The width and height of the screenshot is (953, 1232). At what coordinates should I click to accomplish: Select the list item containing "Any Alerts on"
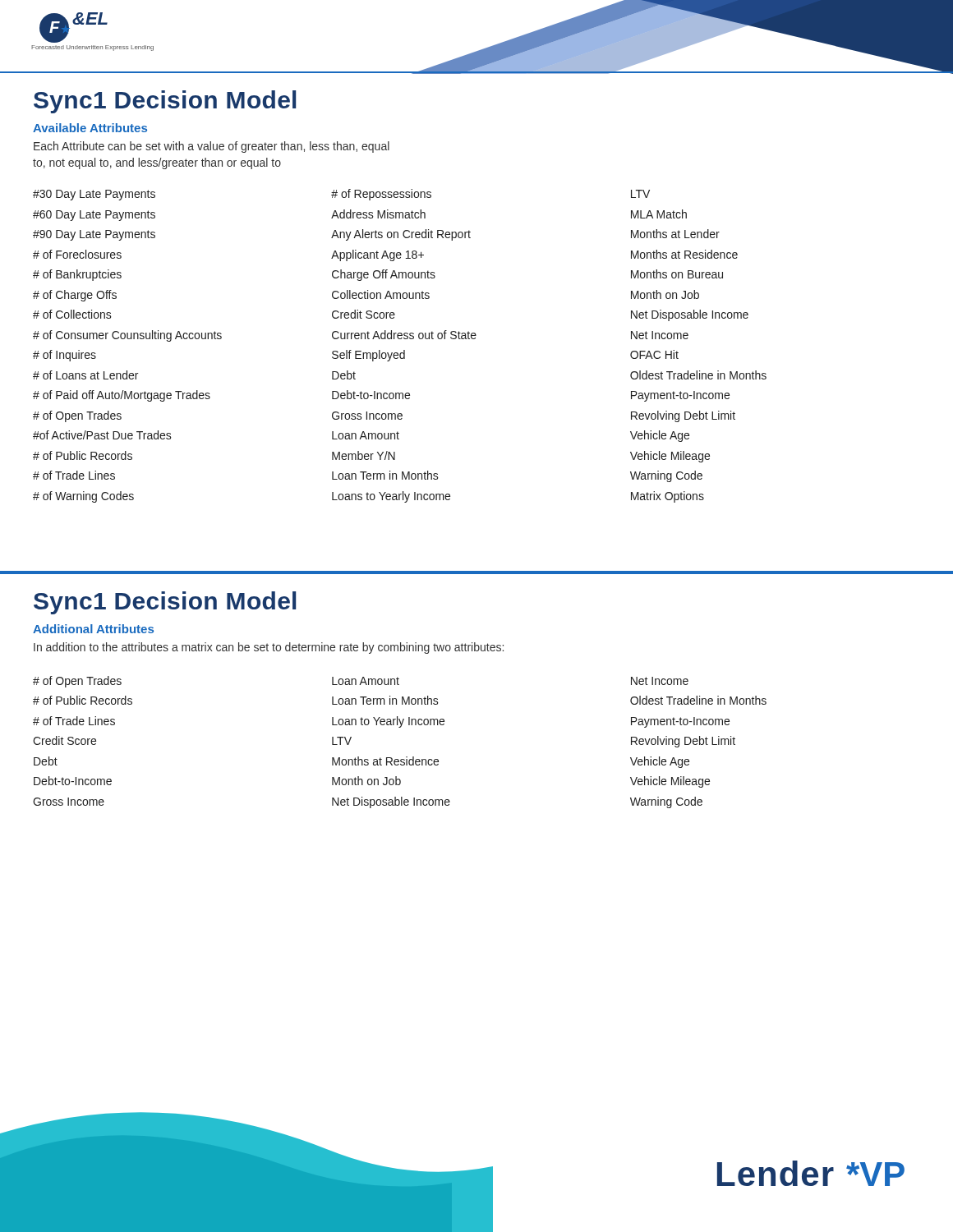(476, 234)
